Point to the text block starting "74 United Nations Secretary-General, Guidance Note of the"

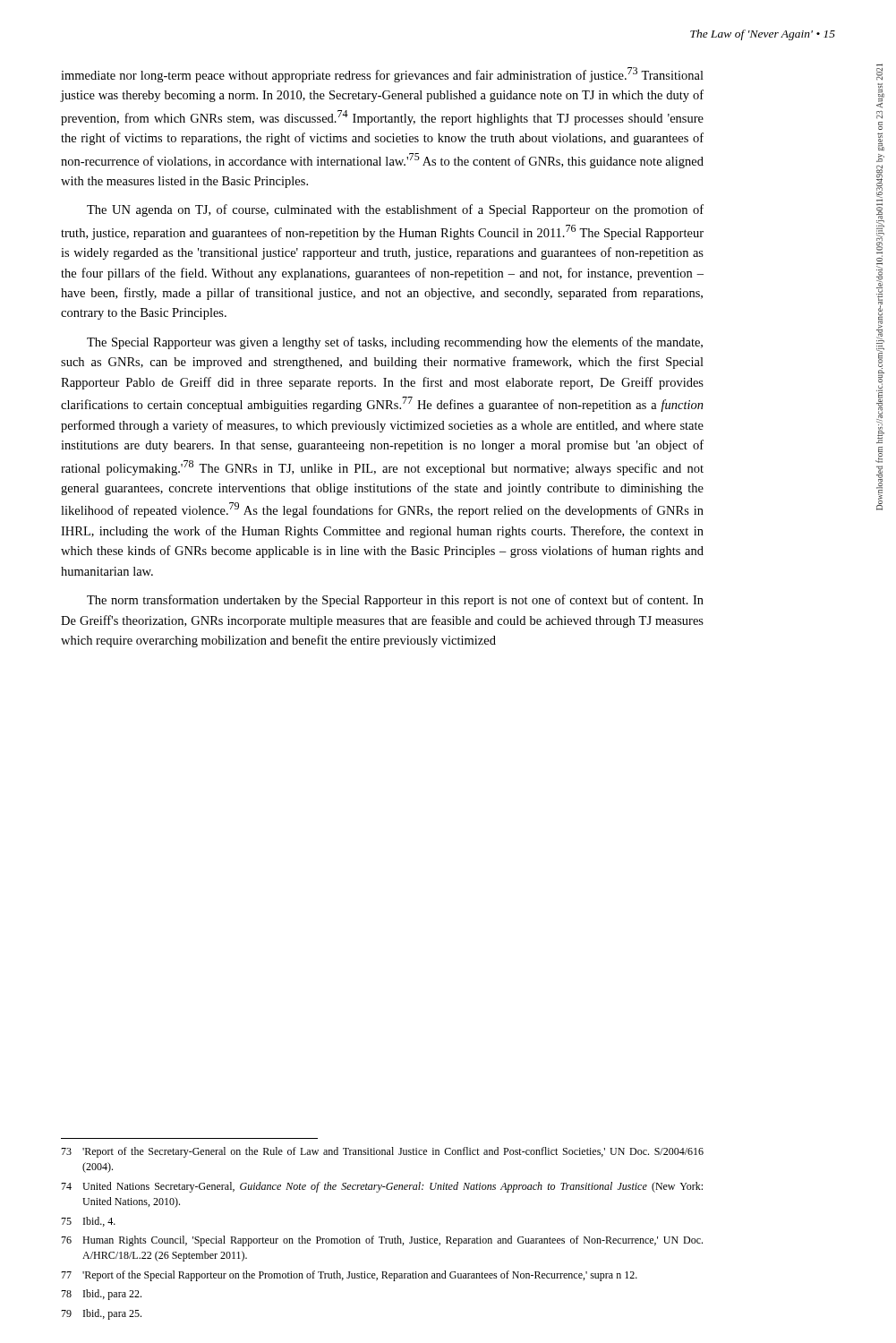(382, 1195)
